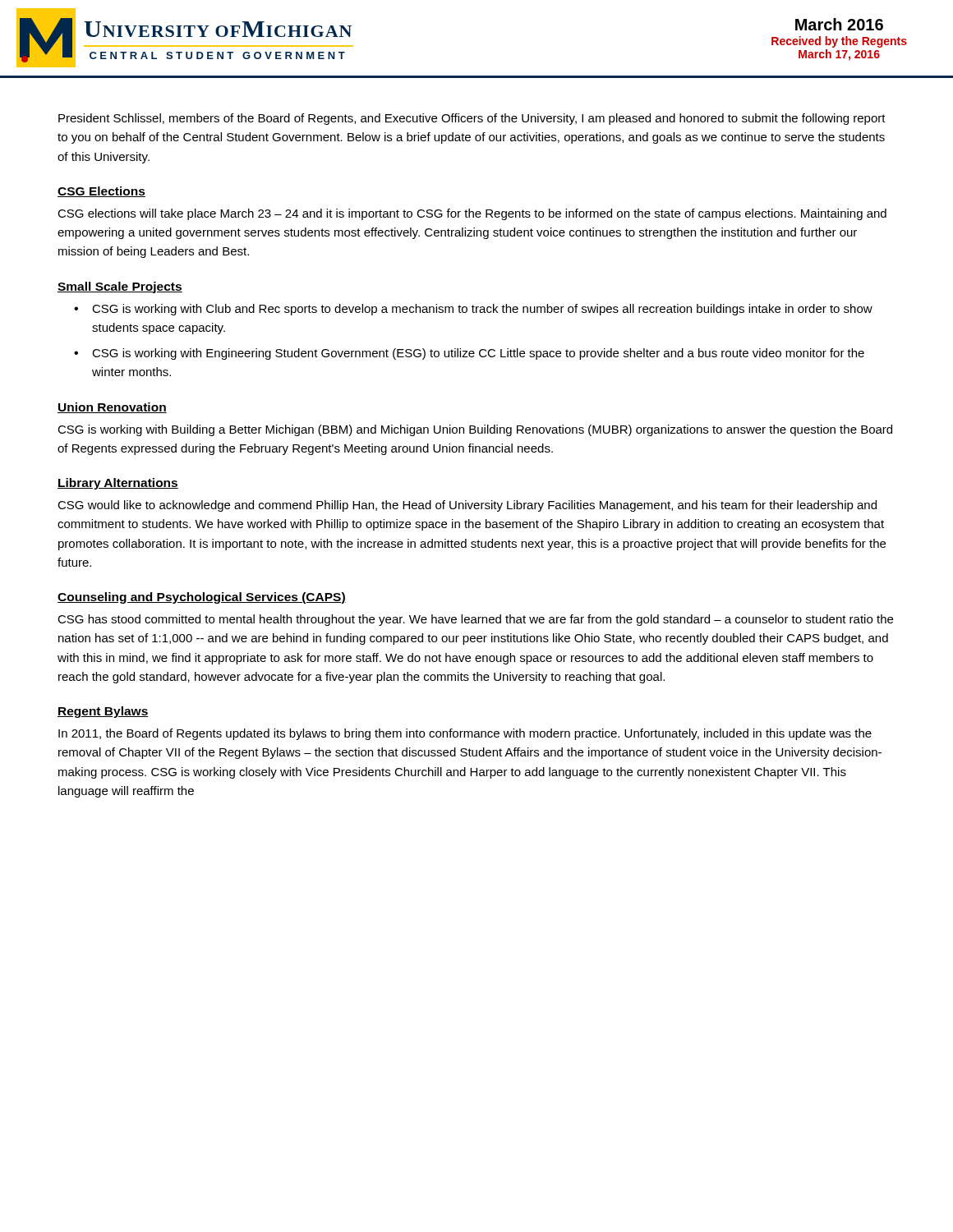953x1232 pixels.
Task: Select the text starting "Union Renovation"
Action: [x=112, y=408]
